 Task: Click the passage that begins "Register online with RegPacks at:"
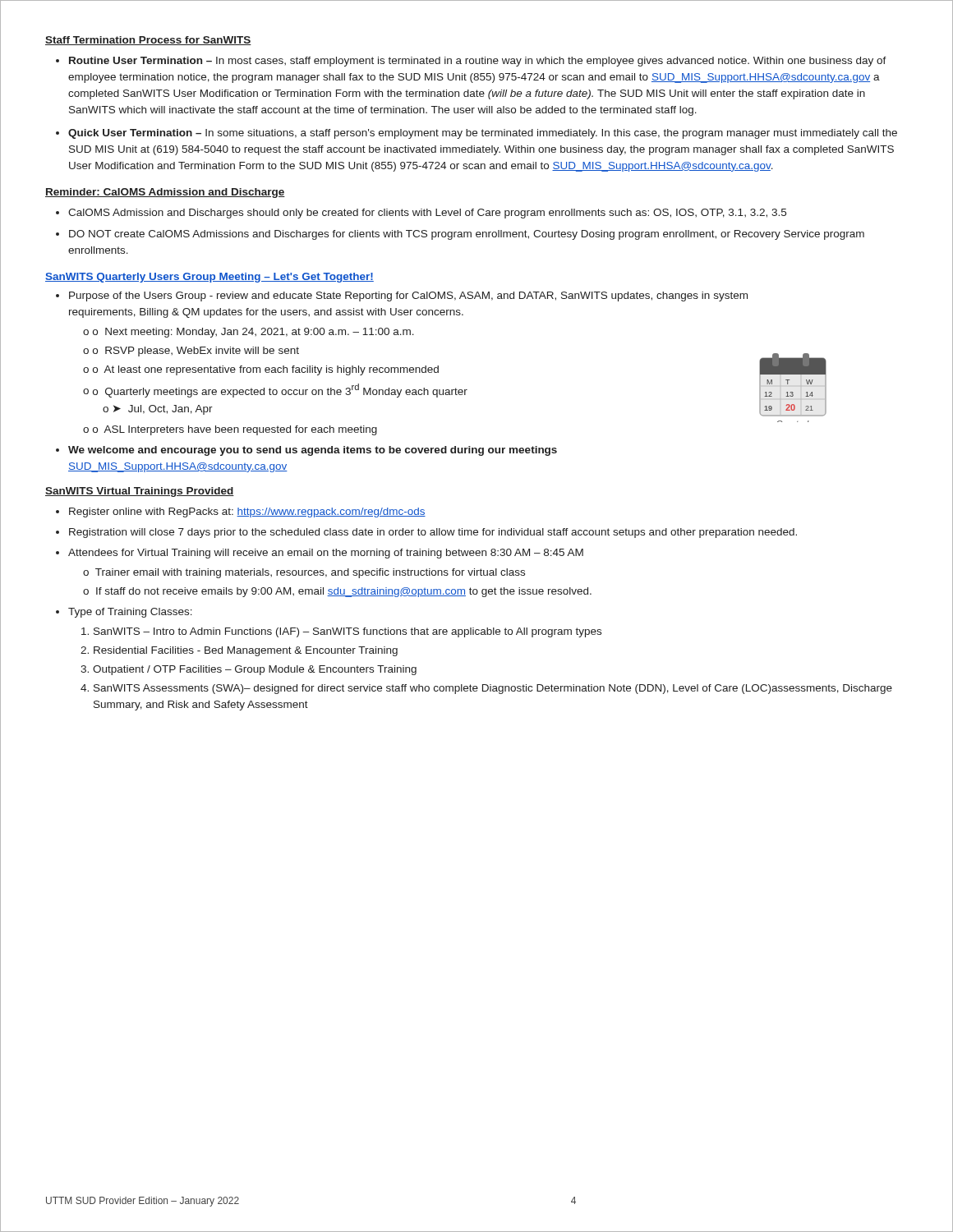247,511
